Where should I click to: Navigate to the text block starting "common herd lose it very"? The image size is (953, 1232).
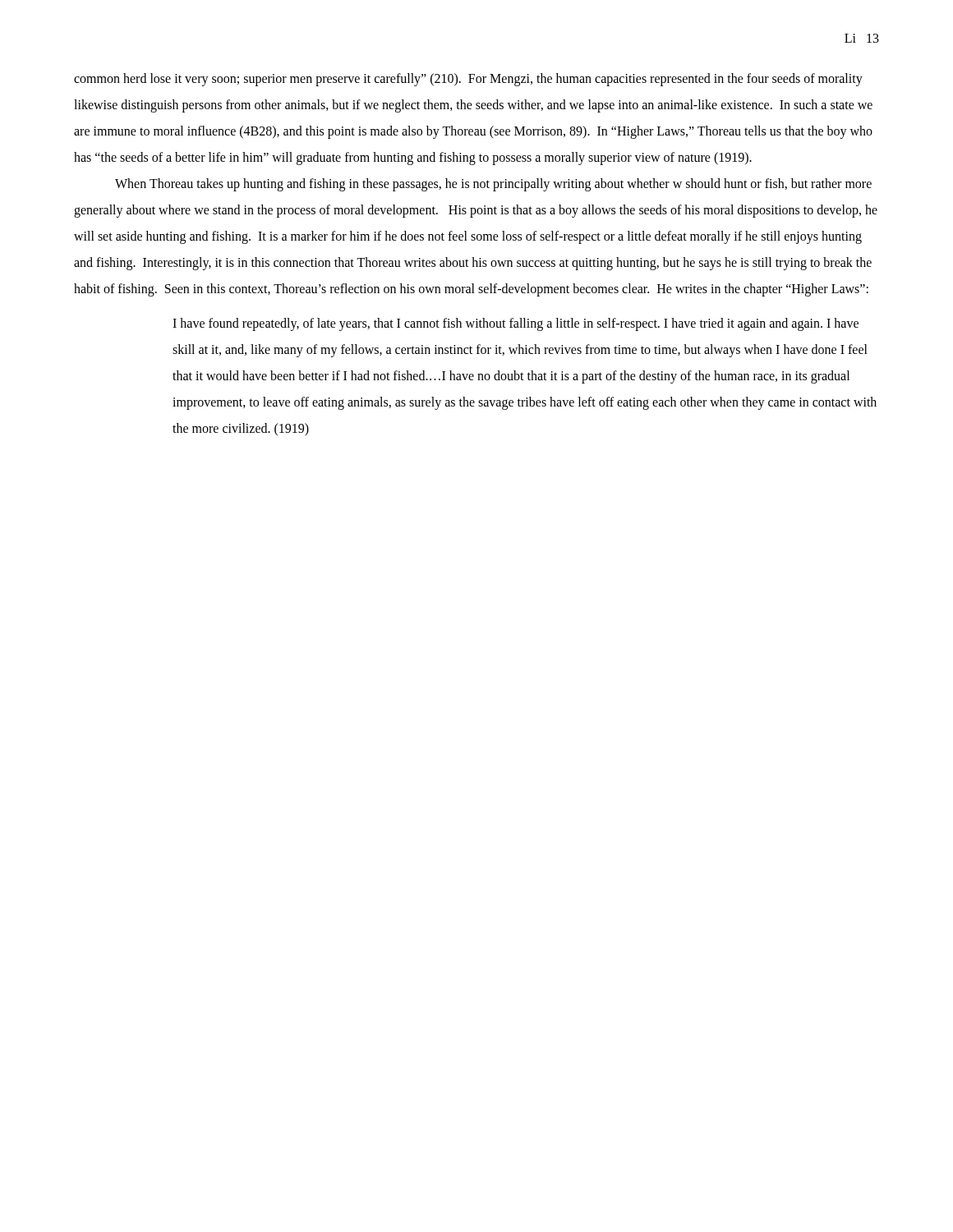[473, 118]
